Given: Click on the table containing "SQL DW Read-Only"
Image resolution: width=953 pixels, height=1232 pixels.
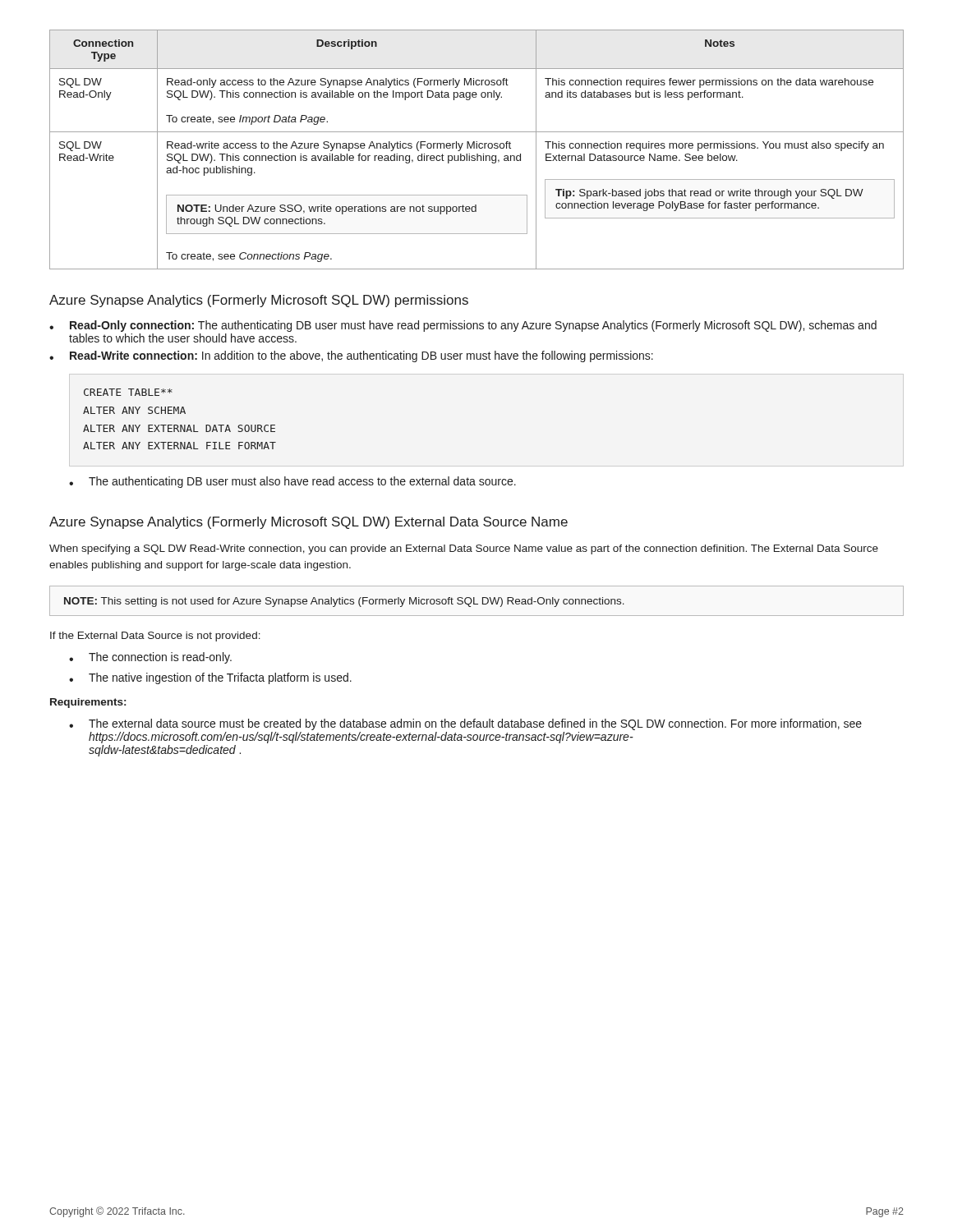Looking at the screenshot, I should tap(476, 150).
